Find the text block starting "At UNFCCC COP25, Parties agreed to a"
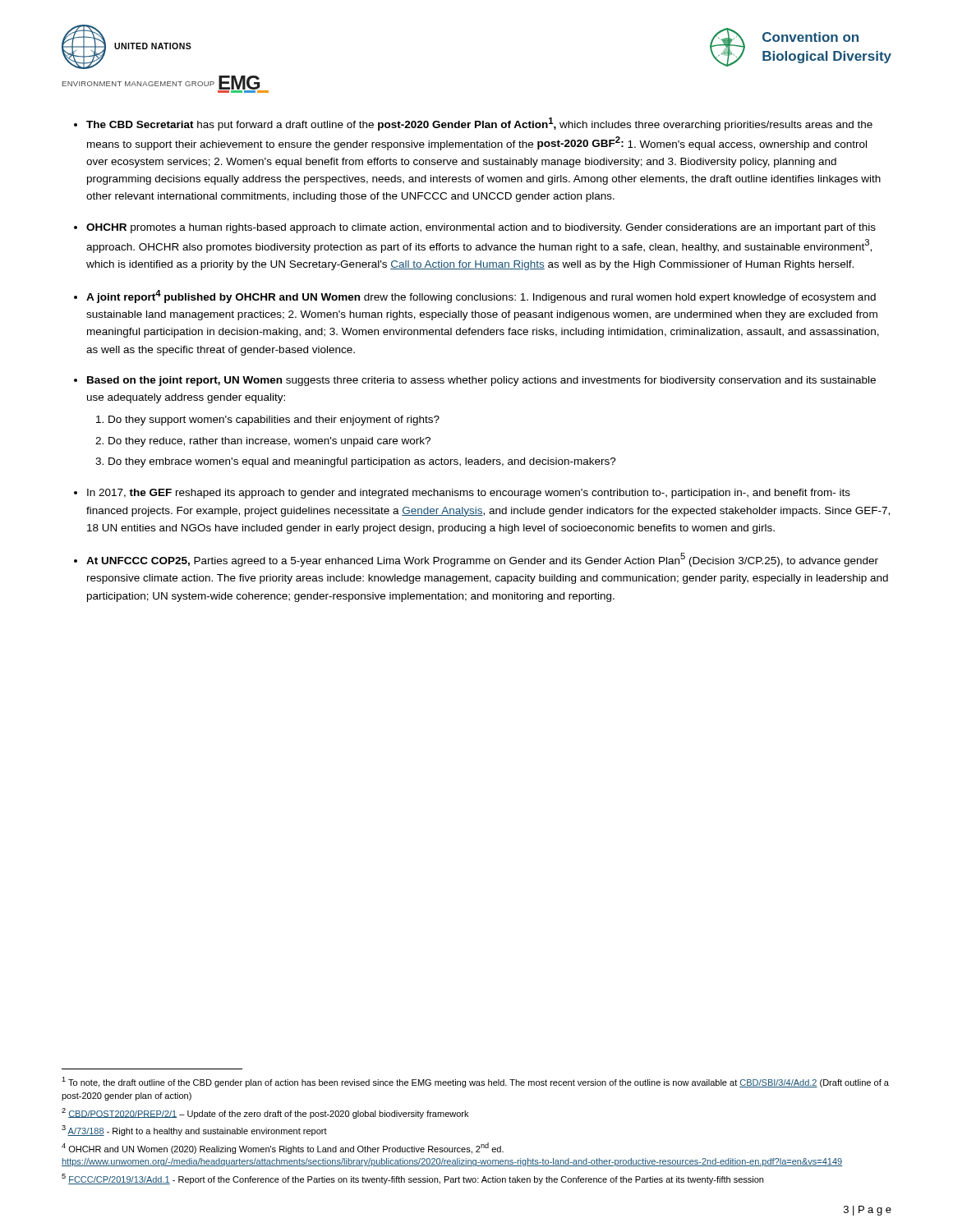The height and width of the screenshot is (1232, 953). coord(489,577)
